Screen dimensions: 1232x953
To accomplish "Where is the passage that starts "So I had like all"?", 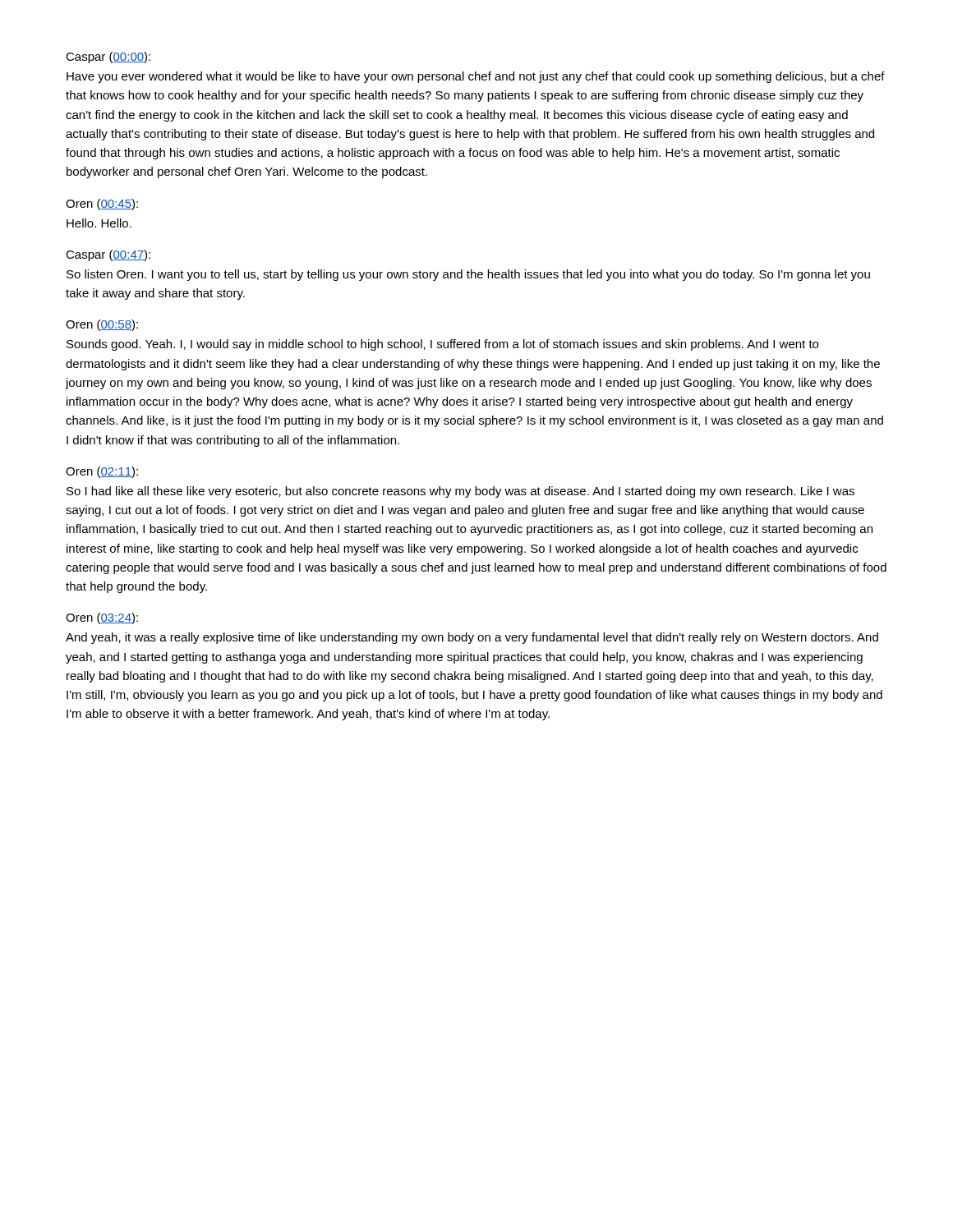I will tap(476, 538).
